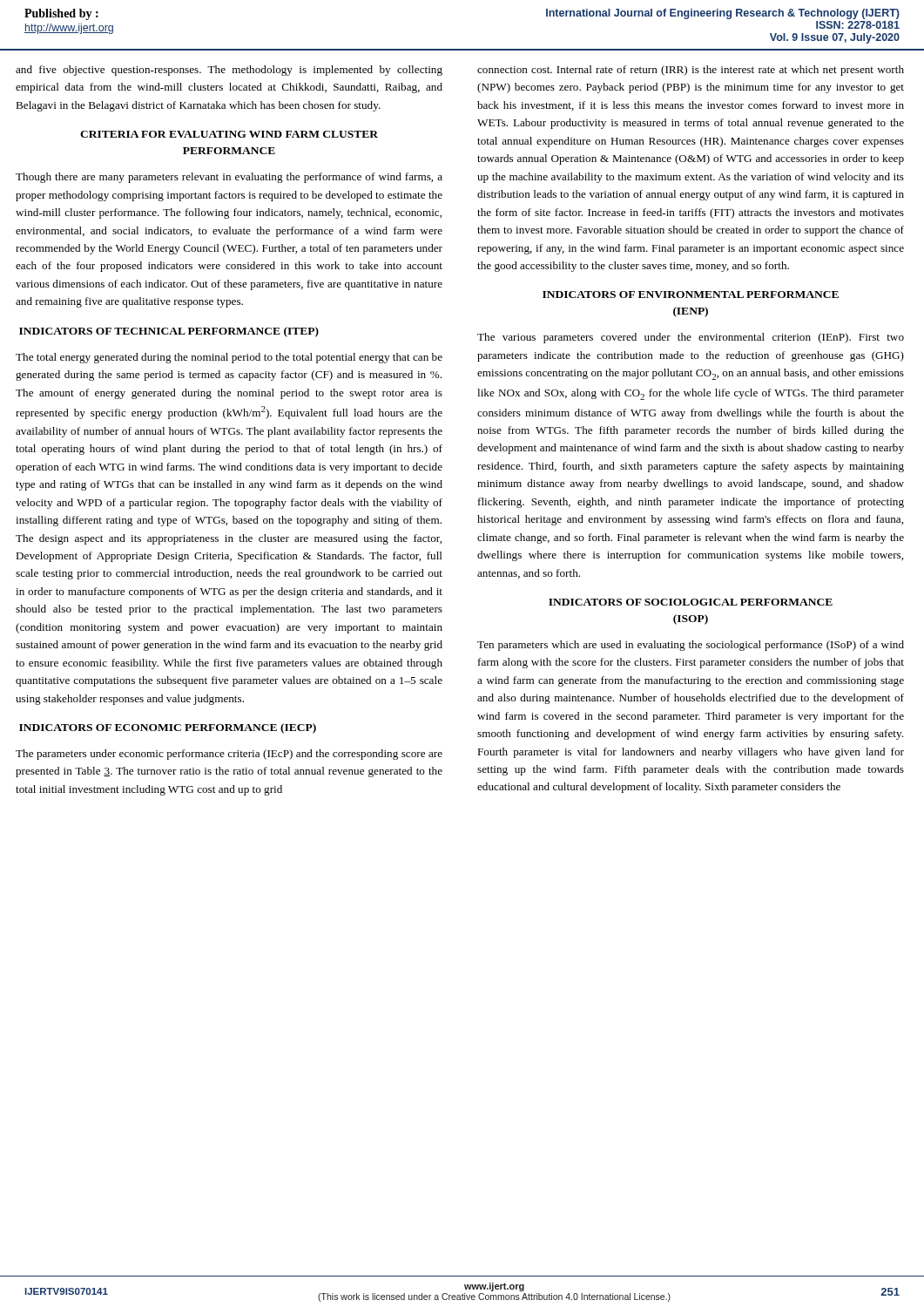The width and height of the screenshot is (924, 1307).
Task: Select the element starting "INDICATORS OF TECHNICAL PERFORMANCE (ITEP)"
Action: pyautogui.click(x=167, y=330)
